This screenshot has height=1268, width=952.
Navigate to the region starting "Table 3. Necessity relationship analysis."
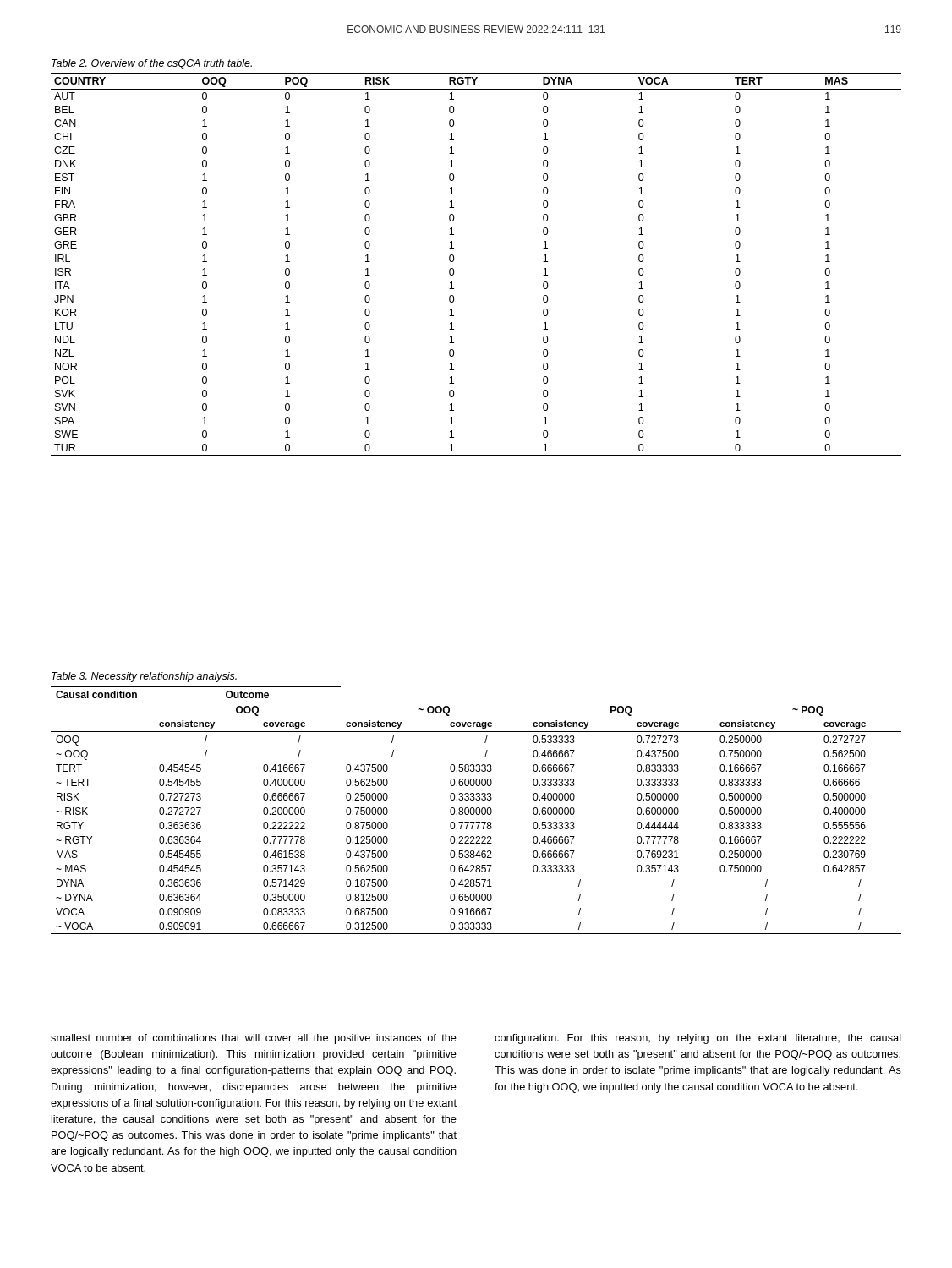tap(144, 676)
